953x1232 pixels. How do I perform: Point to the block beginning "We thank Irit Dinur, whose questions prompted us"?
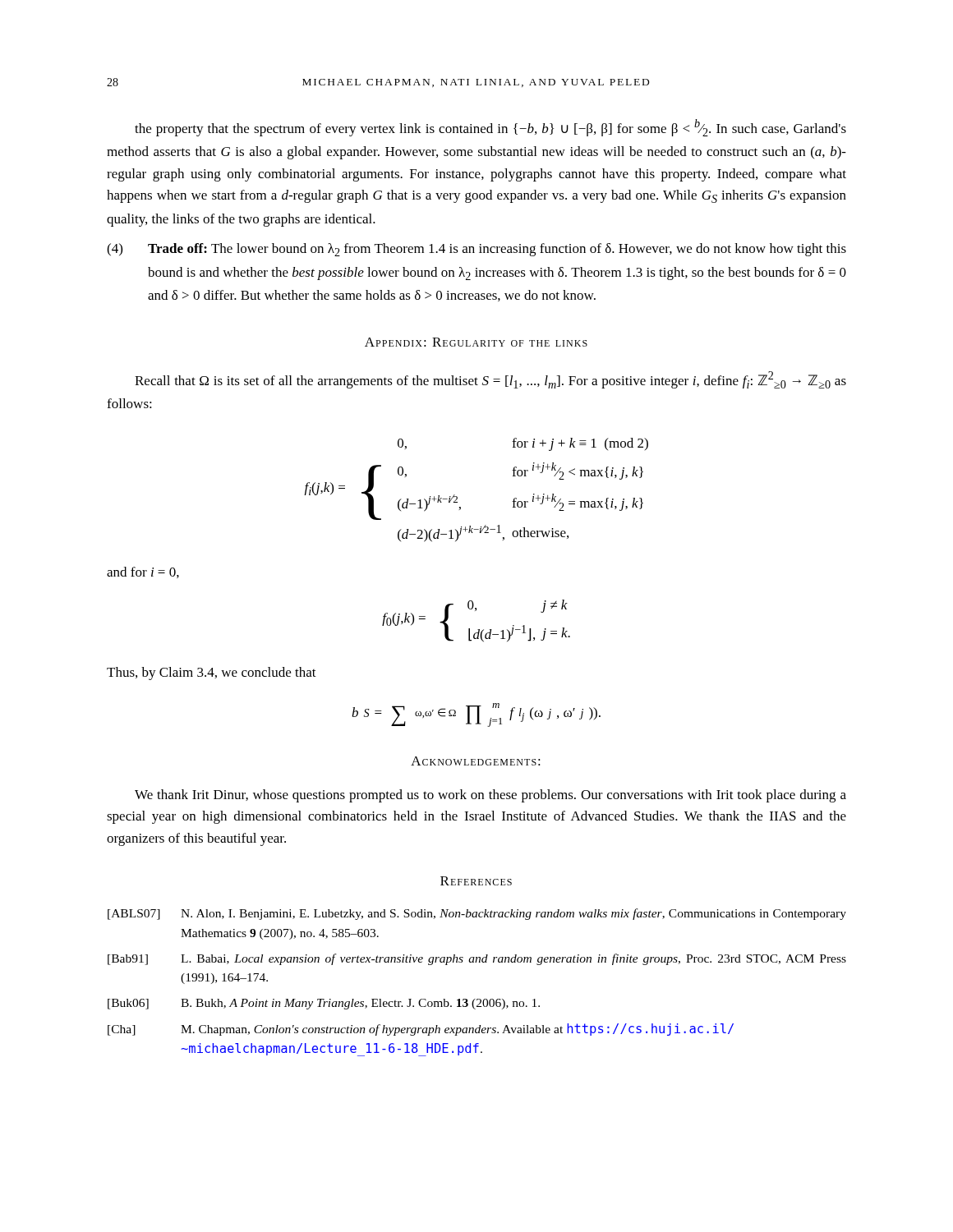(x=476, y=816)
